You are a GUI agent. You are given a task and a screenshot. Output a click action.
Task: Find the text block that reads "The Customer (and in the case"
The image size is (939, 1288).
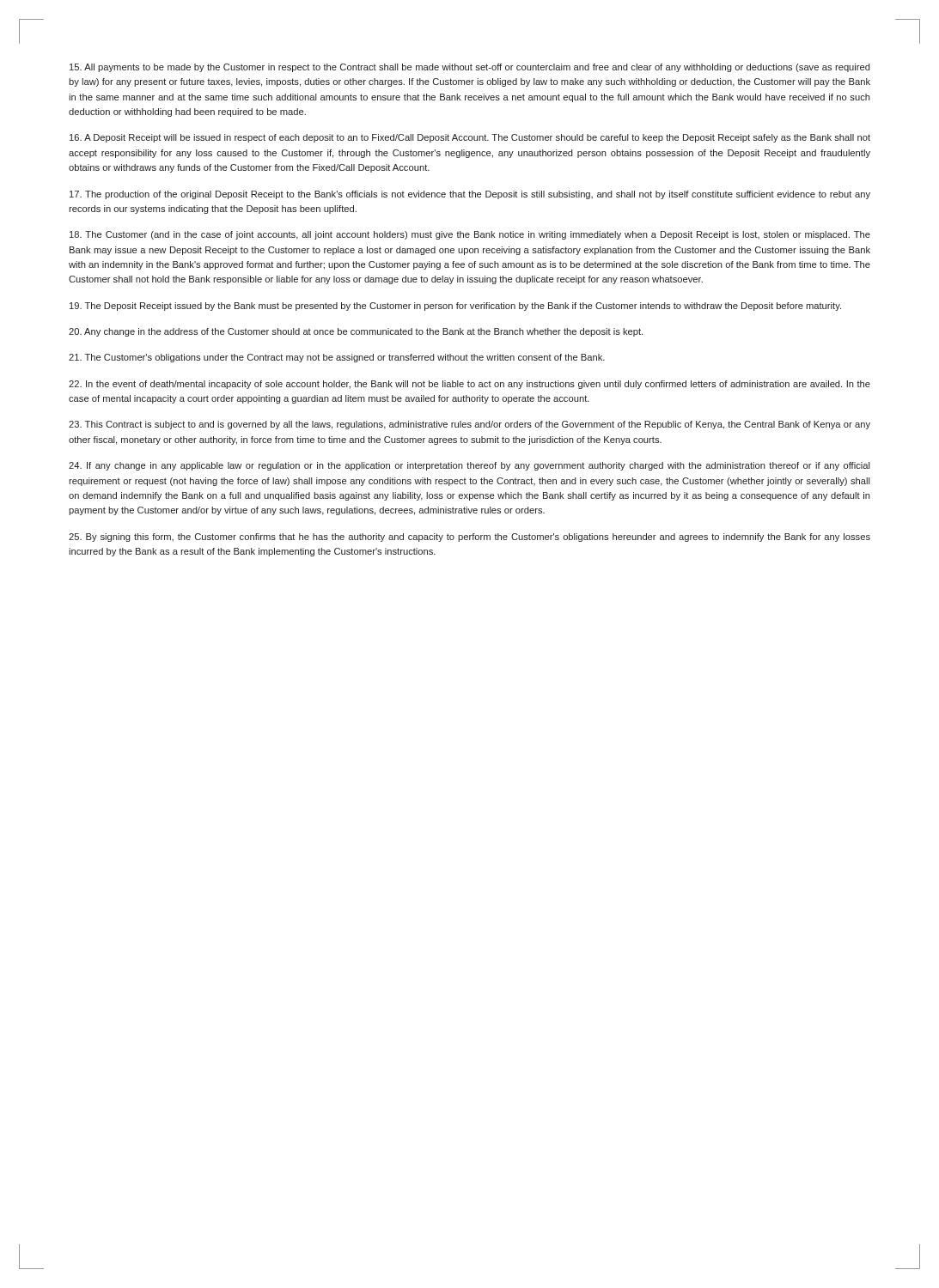pyautogui.click(x=470, y=257)
